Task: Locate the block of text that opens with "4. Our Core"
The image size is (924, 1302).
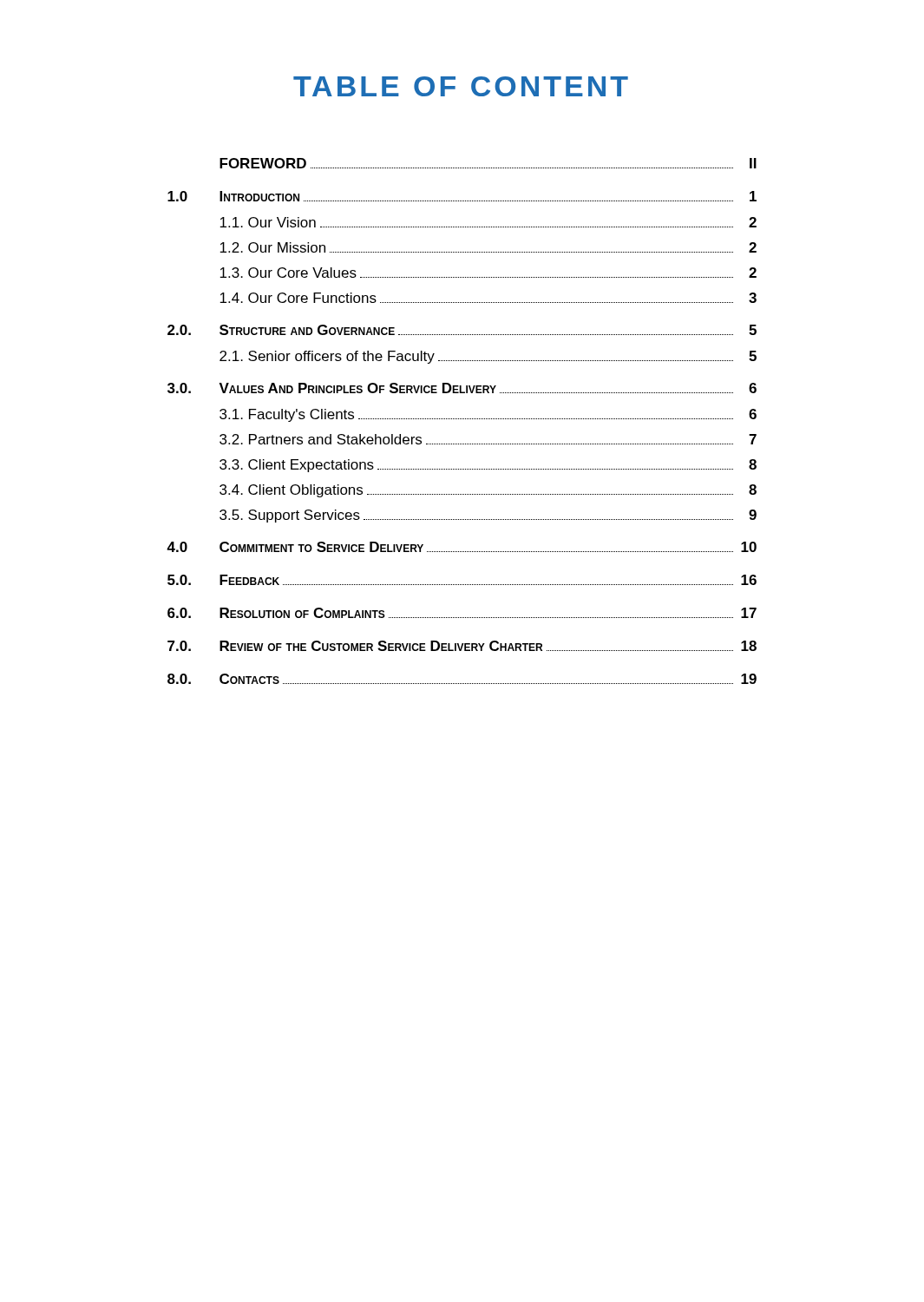Action: [488, 299]
